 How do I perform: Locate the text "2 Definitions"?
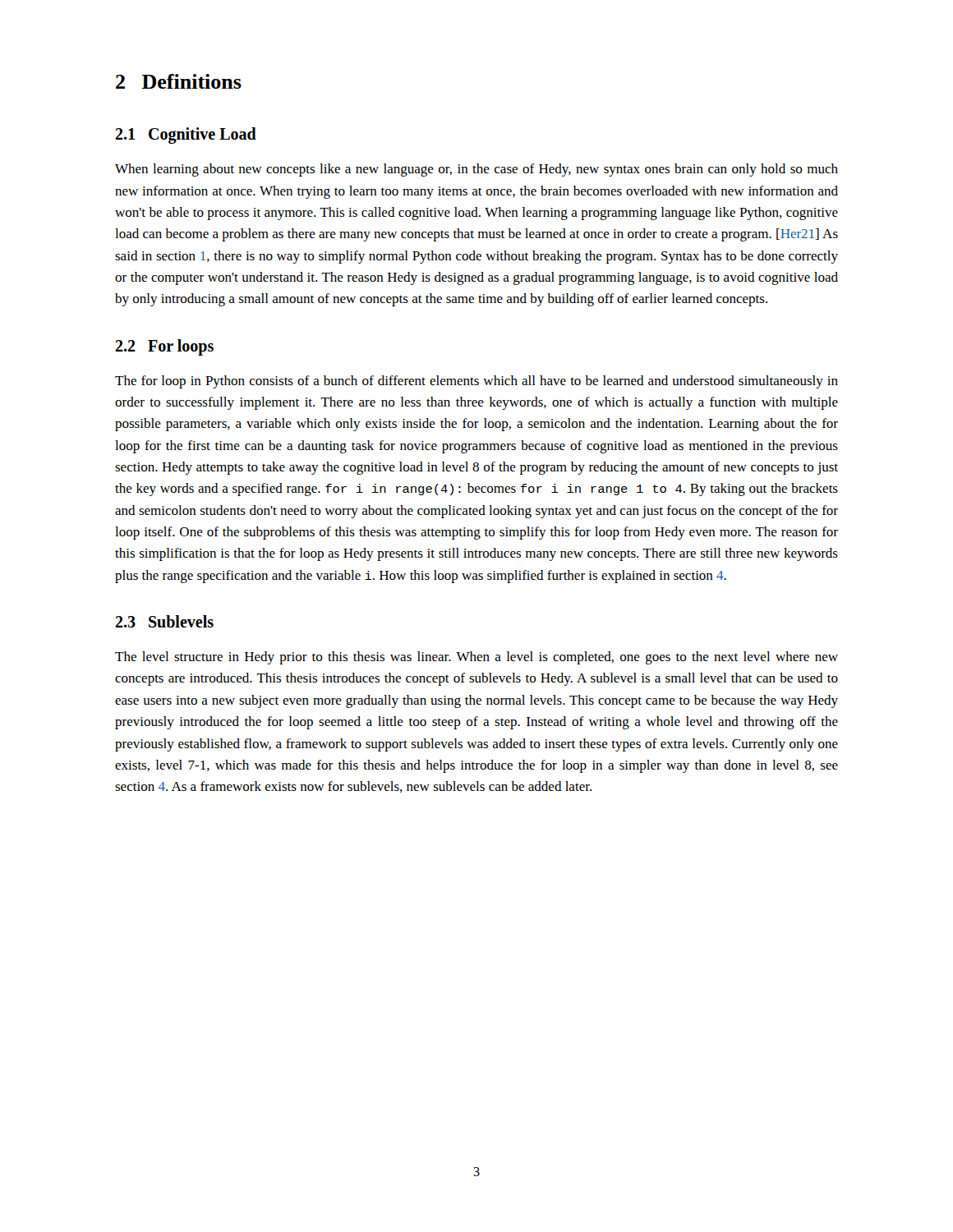pos(179,81)
